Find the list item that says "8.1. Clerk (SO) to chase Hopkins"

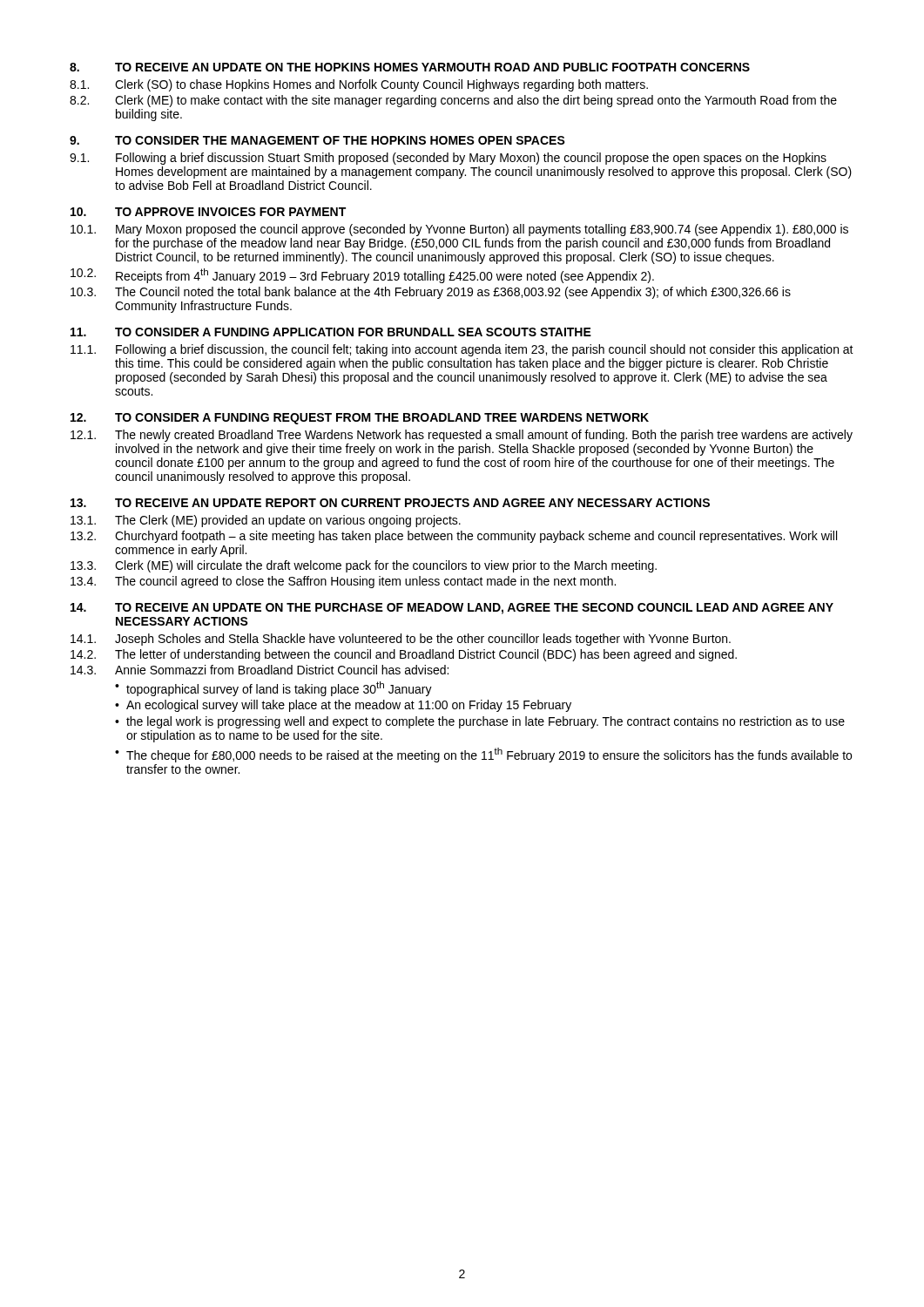pyautogui.click(x=462, y=84)
